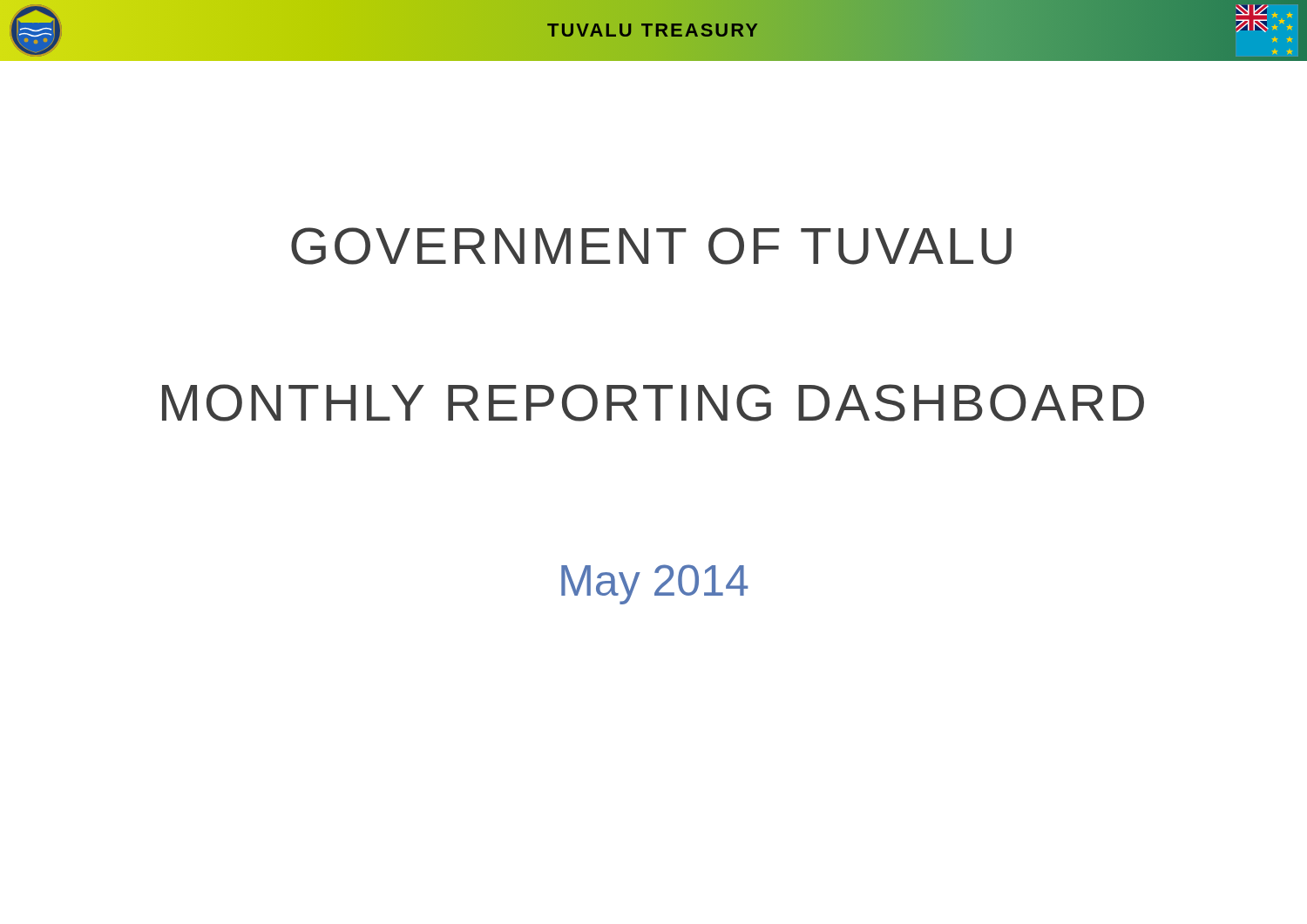Find "May 2014" on this page

point(654,581)
